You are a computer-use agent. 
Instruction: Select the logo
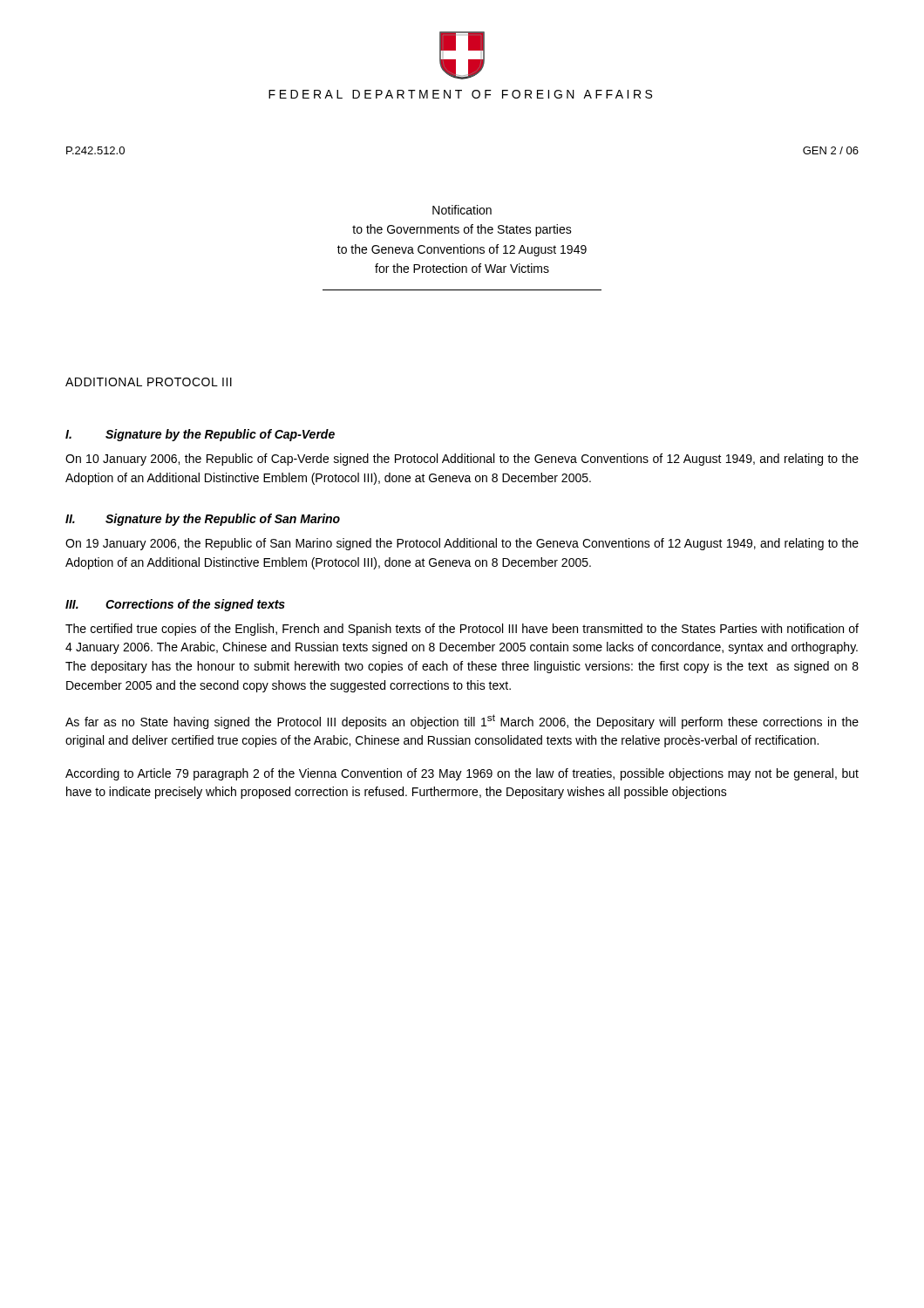[462, 62]
